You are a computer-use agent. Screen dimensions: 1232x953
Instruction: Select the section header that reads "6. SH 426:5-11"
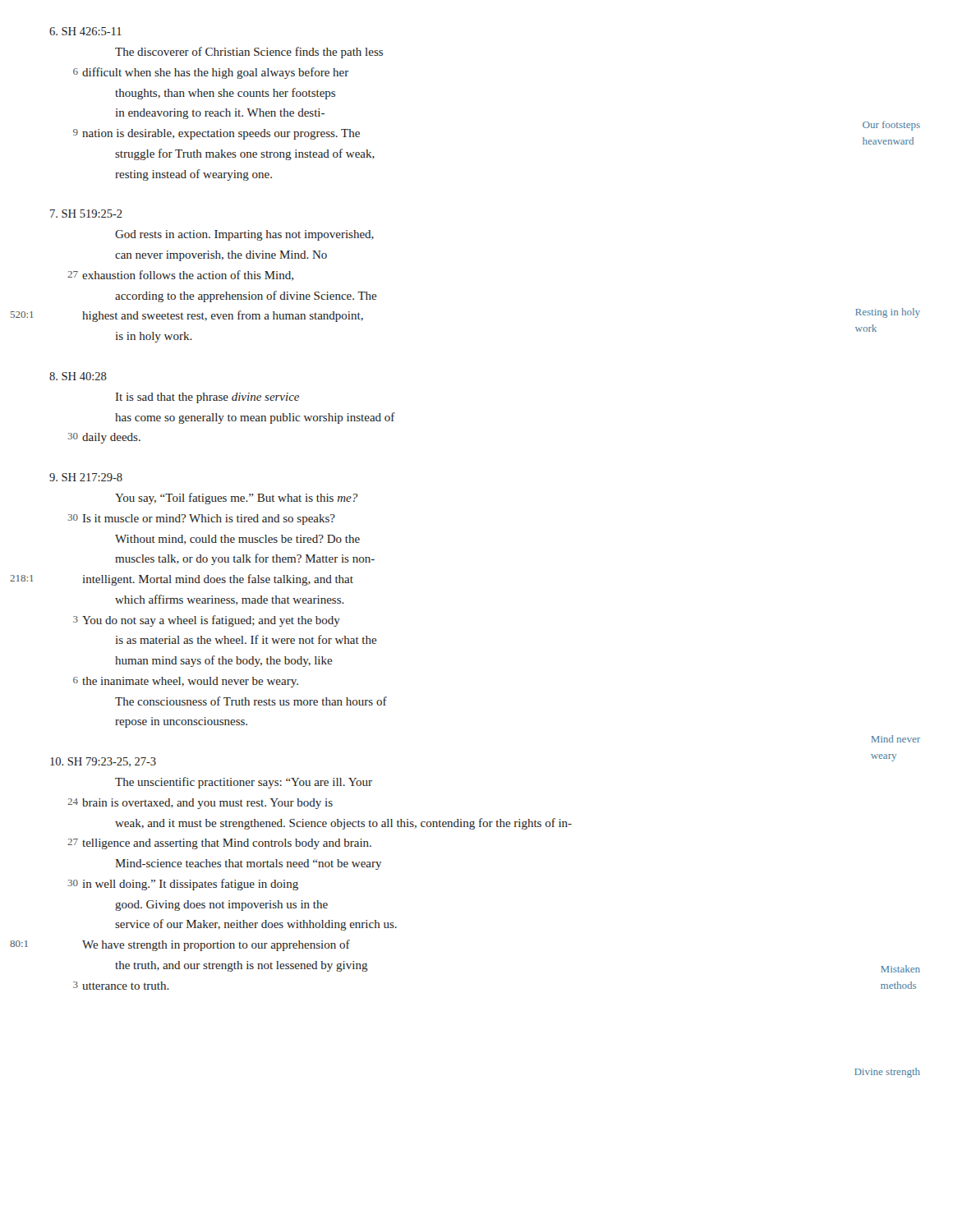click(86, 31)
